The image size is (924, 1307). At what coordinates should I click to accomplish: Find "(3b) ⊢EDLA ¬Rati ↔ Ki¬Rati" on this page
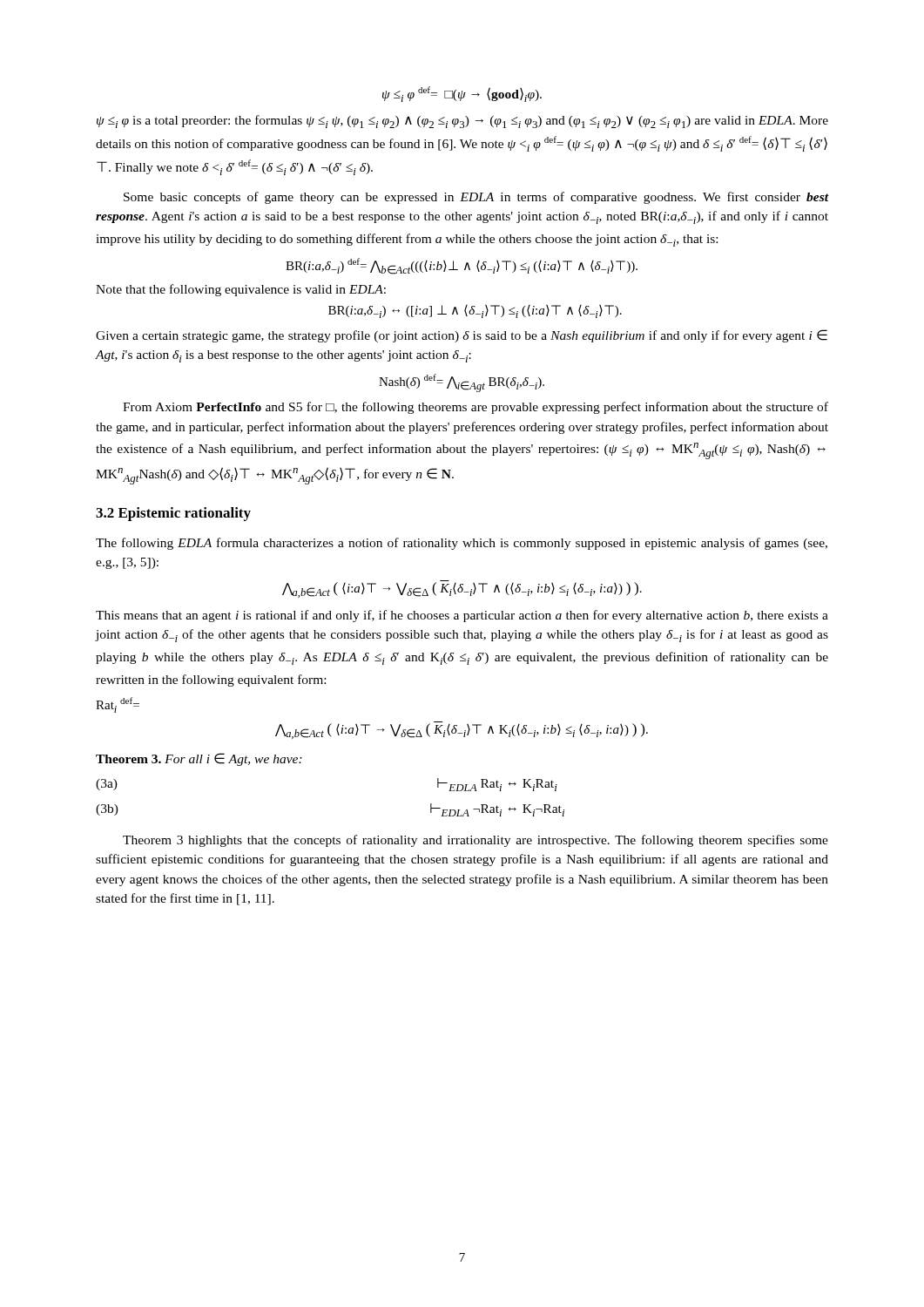click(462, 810)
